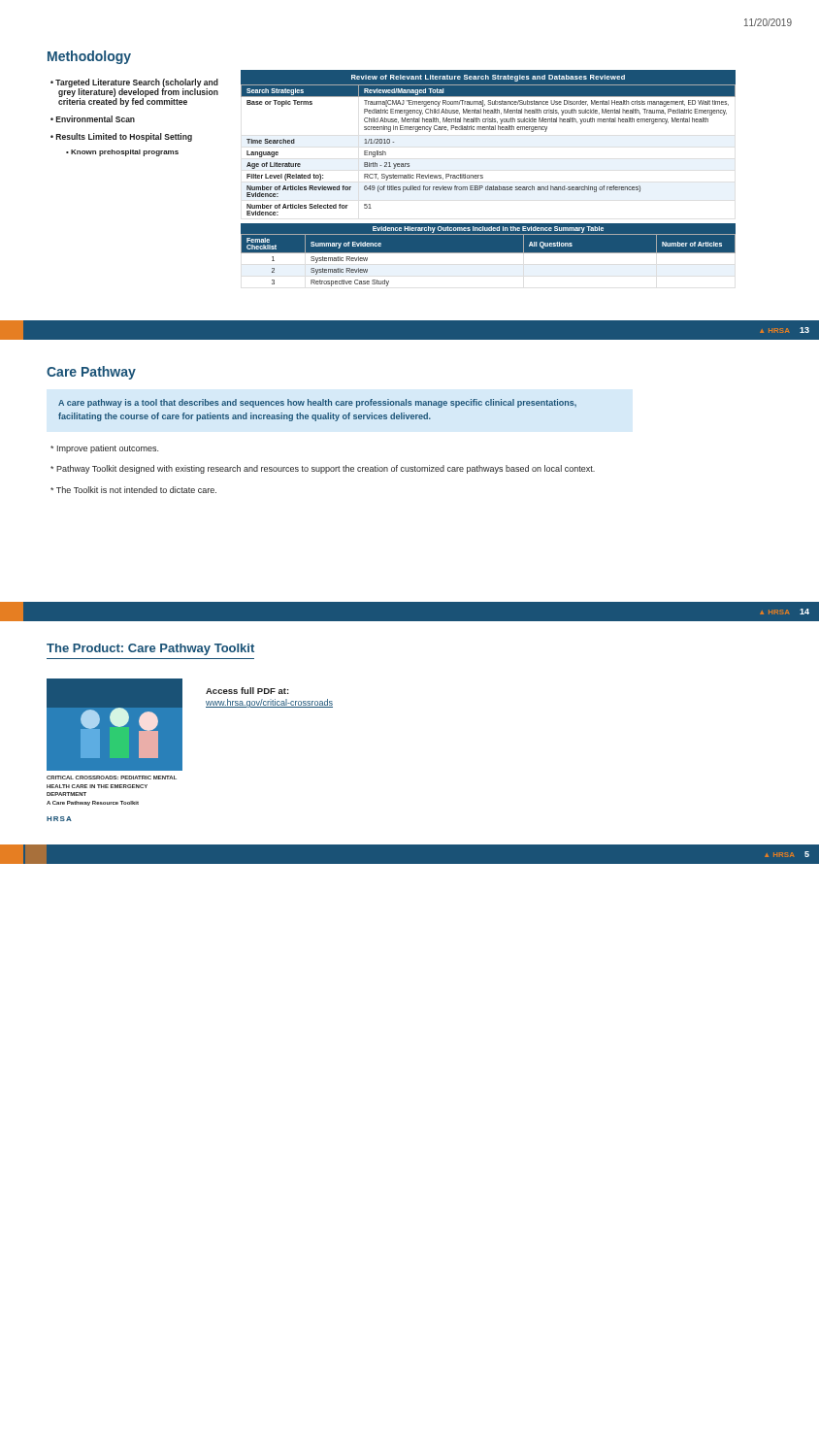Viewport: 819px width, 1456px height.
Task: Navigate to the block starting "Care Pathway"
Action: 91,372
